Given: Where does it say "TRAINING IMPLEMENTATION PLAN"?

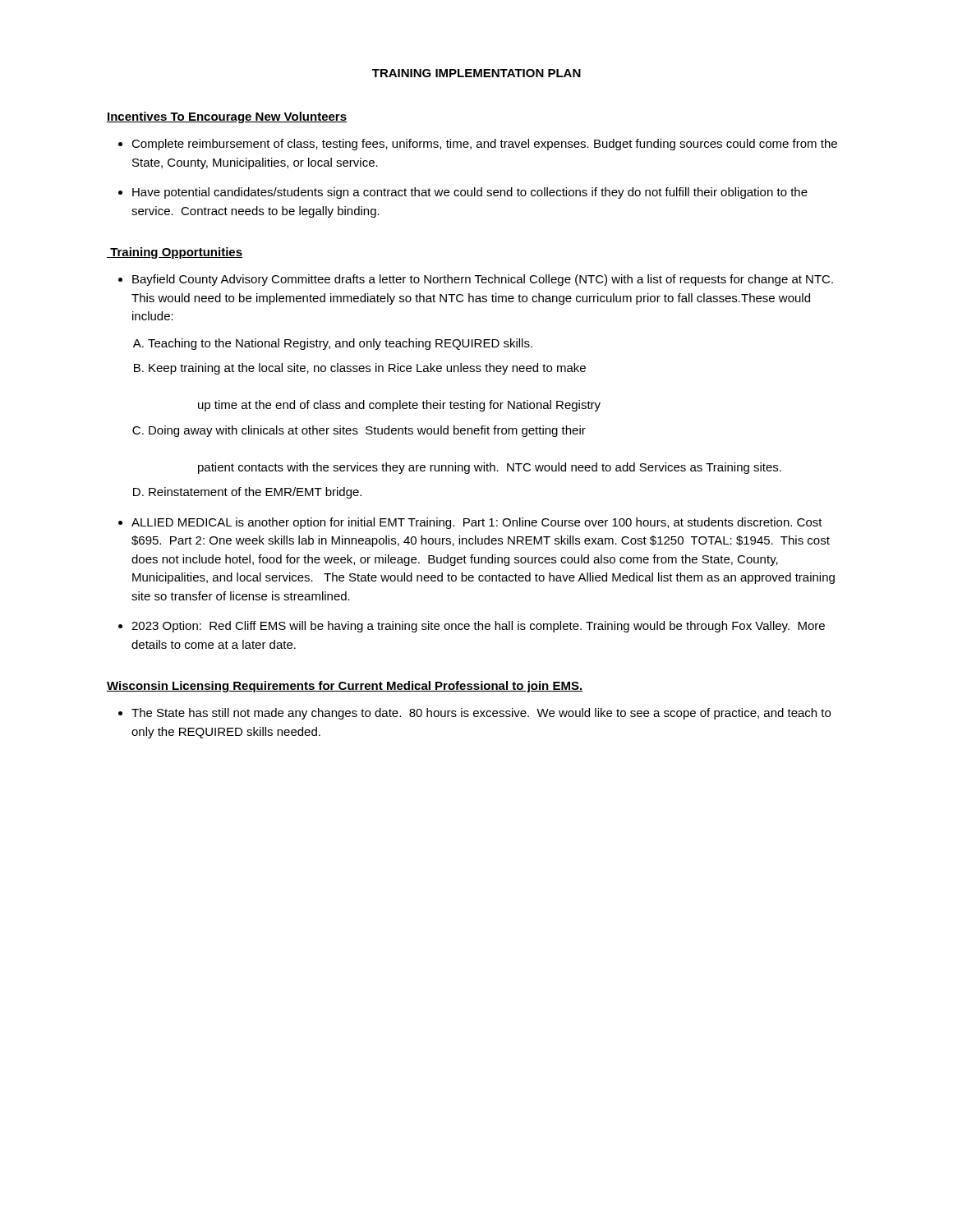Looking at the screenshot, I should click(476, 73).
